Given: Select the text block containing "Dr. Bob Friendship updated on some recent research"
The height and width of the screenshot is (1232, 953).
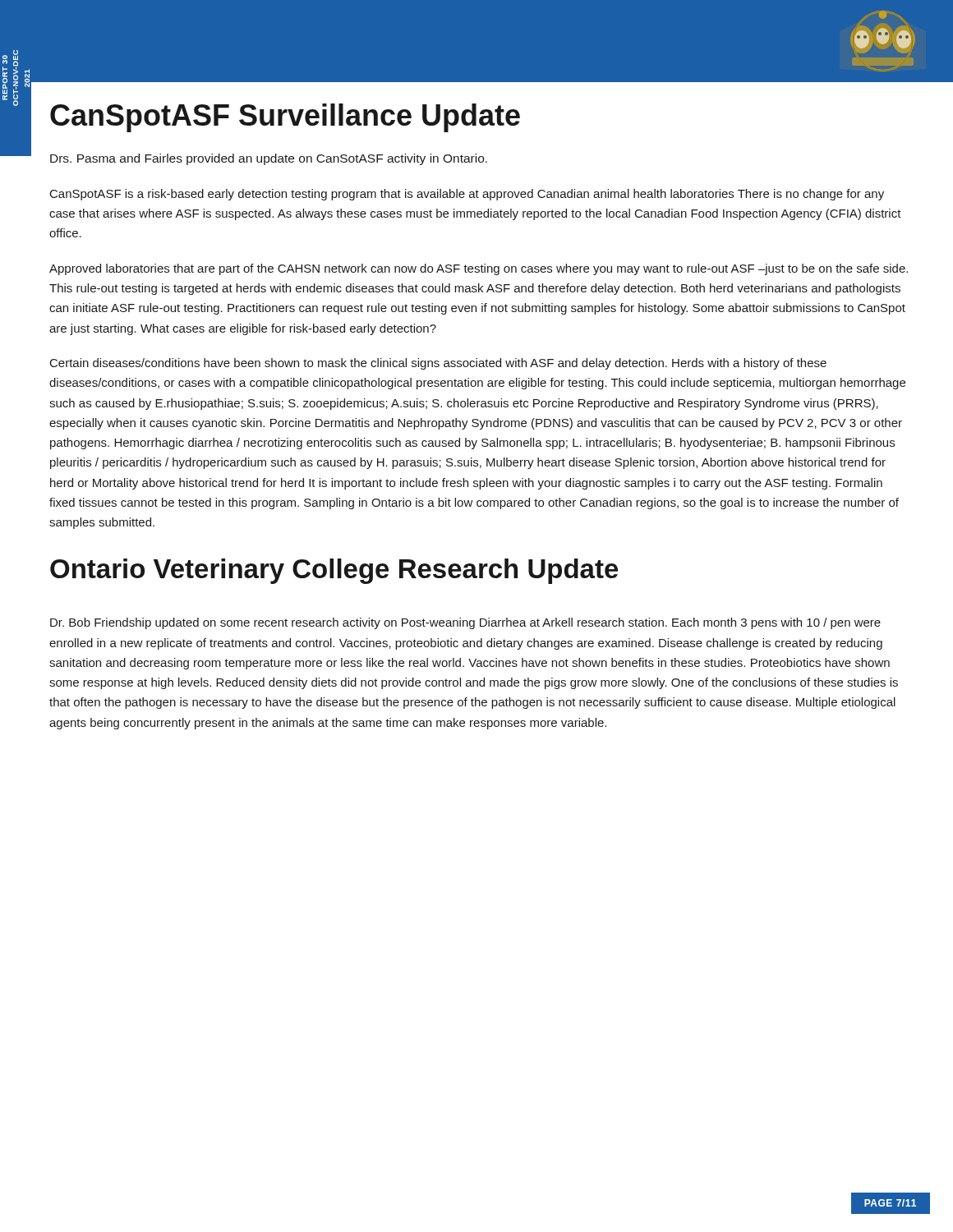Looking at the screenshot, I should point(474,672).
